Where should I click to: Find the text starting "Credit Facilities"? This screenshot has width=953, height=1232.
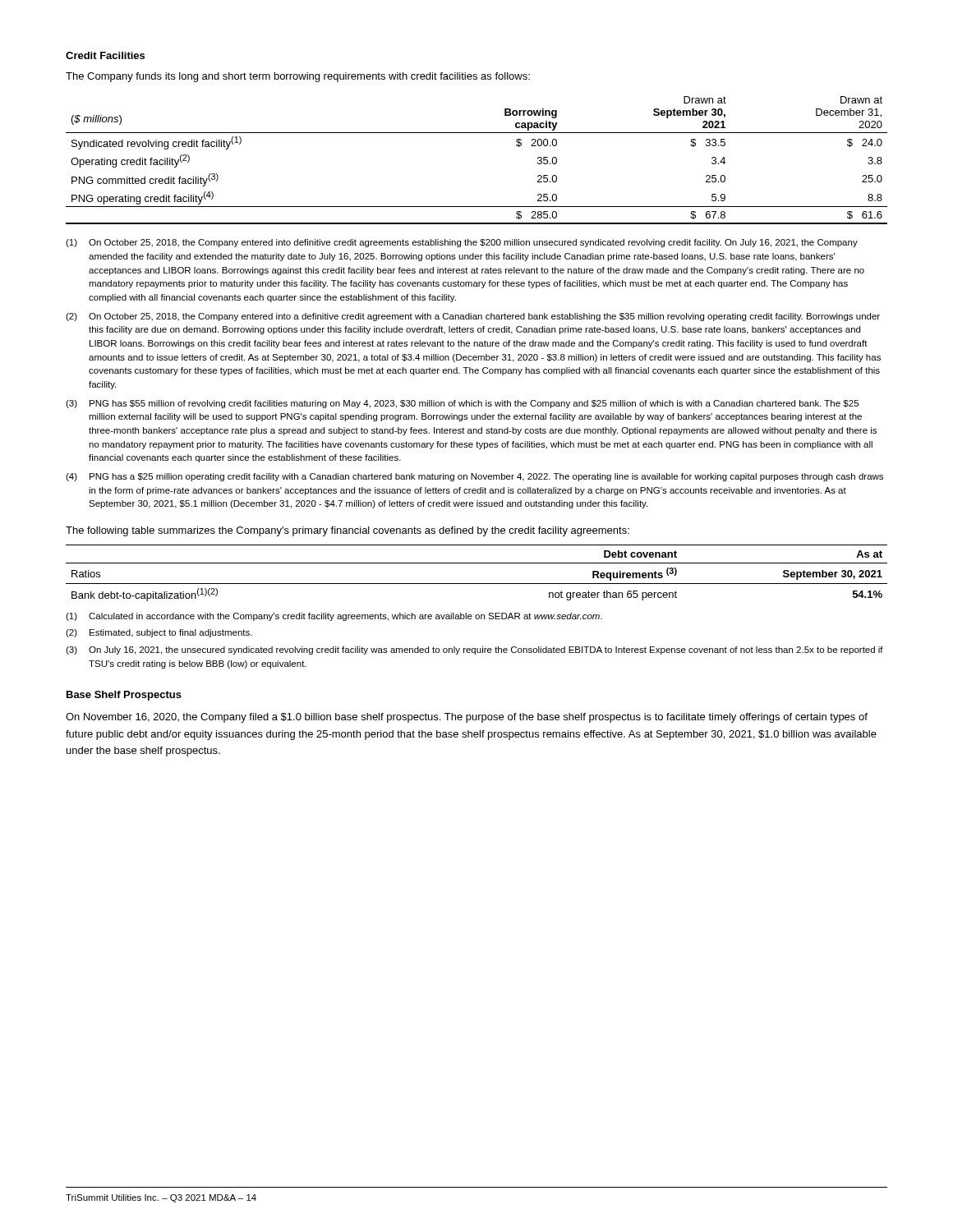coord(105,55)
